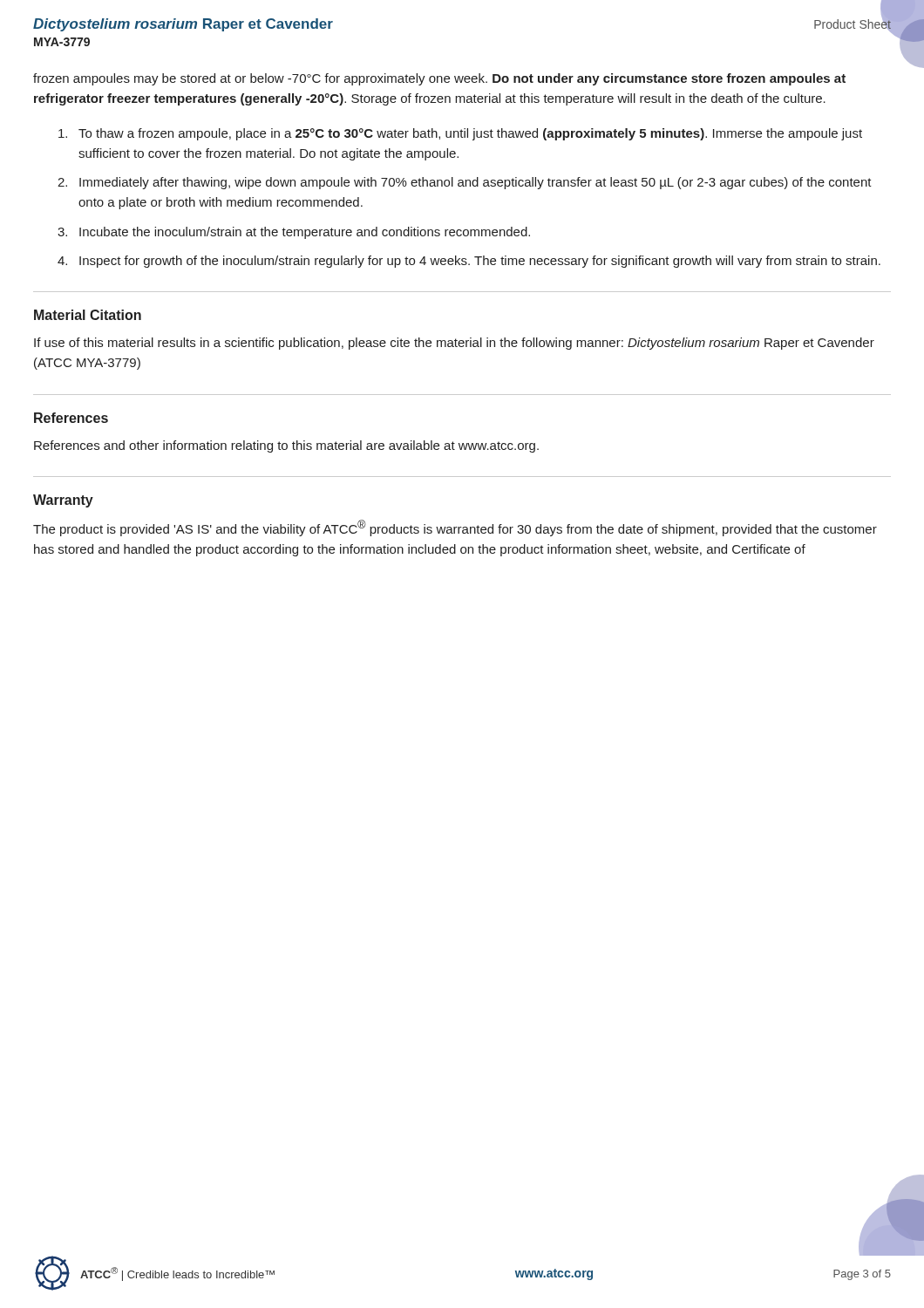Find the text block starting "The product is provided 'AS IS' and"
This screenshot has height=1308, width=924.
pyautogui.click(x=455, y=537)
